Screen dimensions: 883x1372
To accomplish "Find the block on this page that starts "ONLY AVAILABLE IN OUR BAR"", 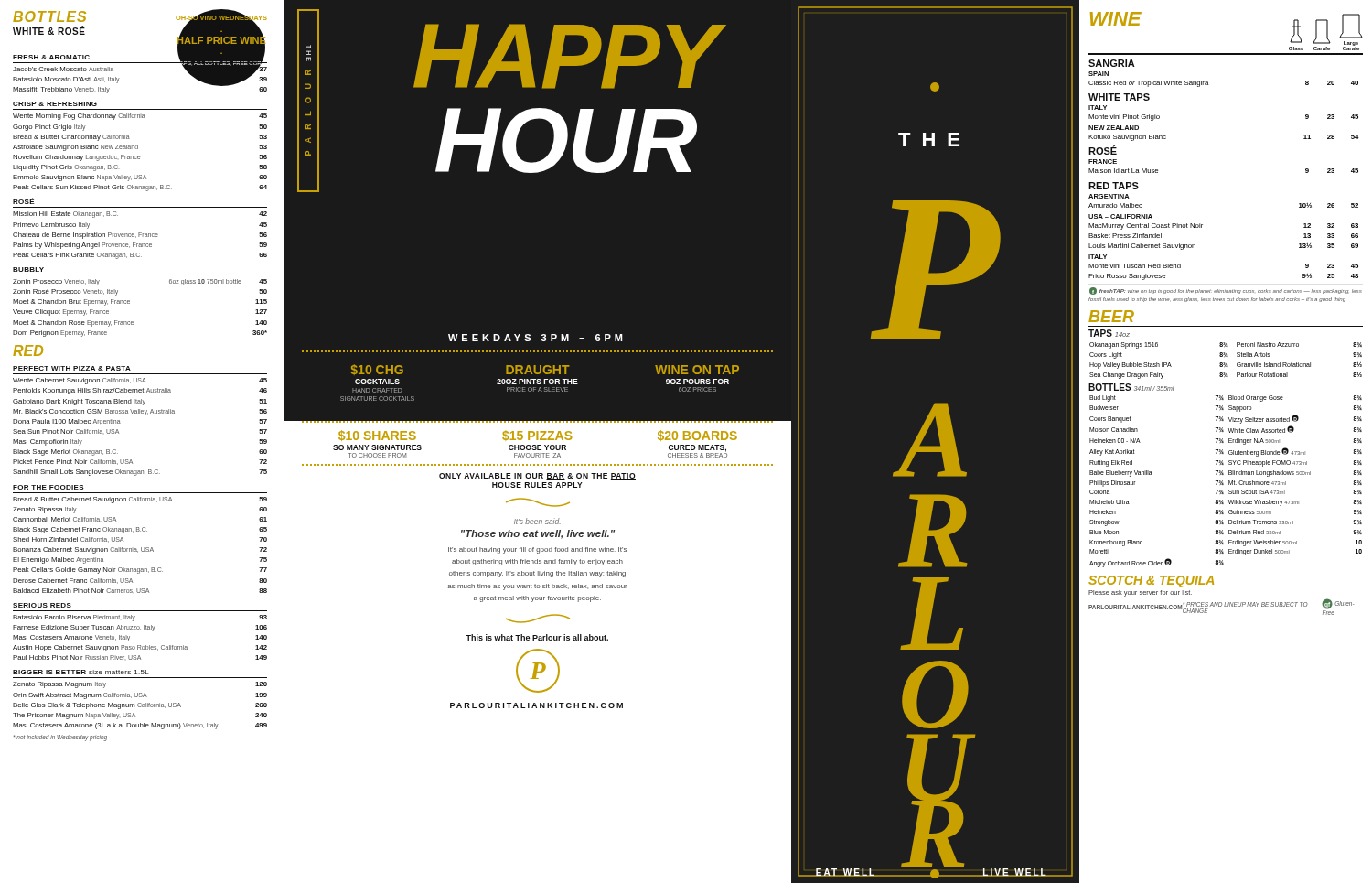I will point(537,480).
